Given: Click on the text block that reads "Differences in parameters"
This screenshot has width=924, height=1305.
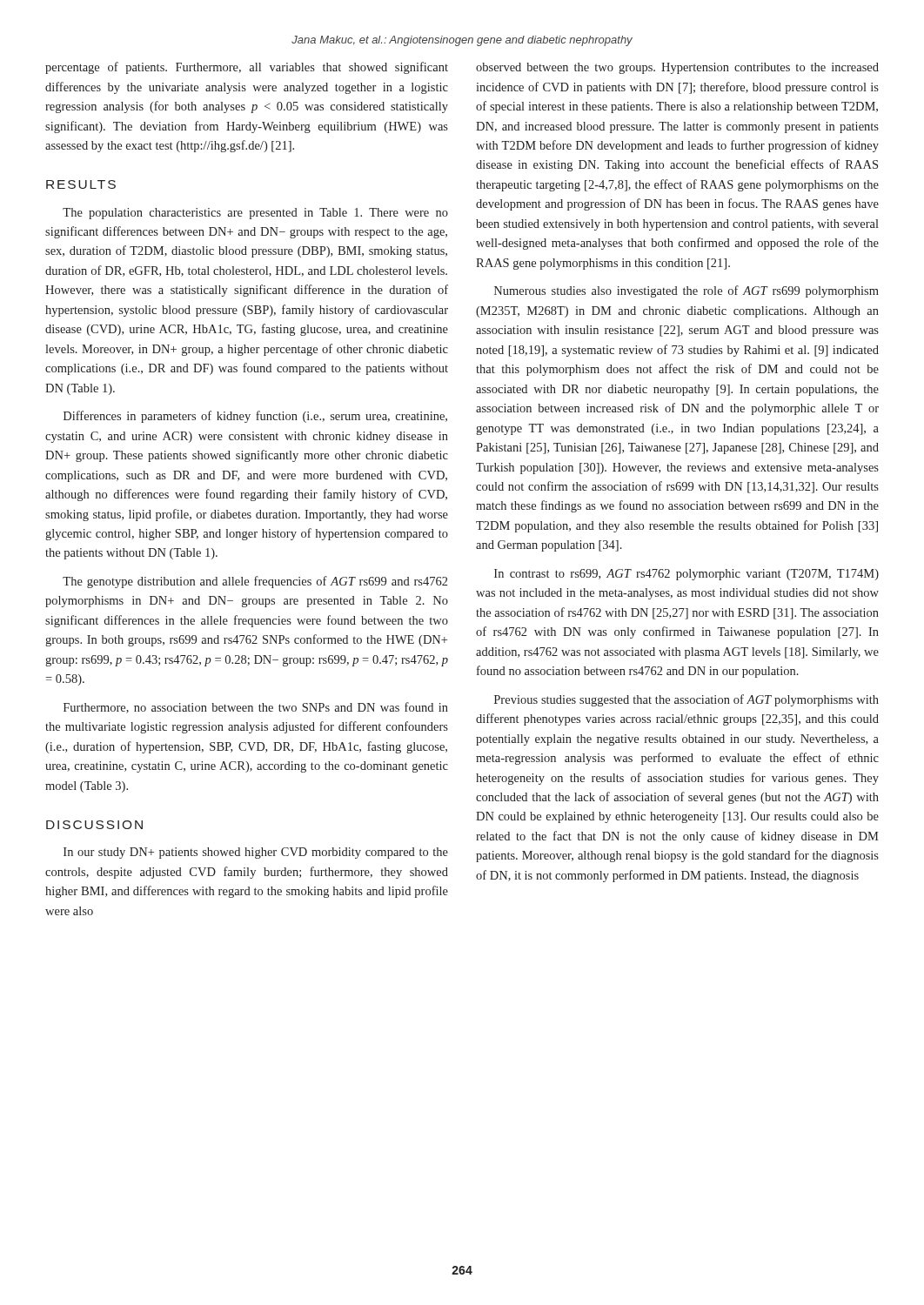Looking at the screenshot, I should click(247, 485).
